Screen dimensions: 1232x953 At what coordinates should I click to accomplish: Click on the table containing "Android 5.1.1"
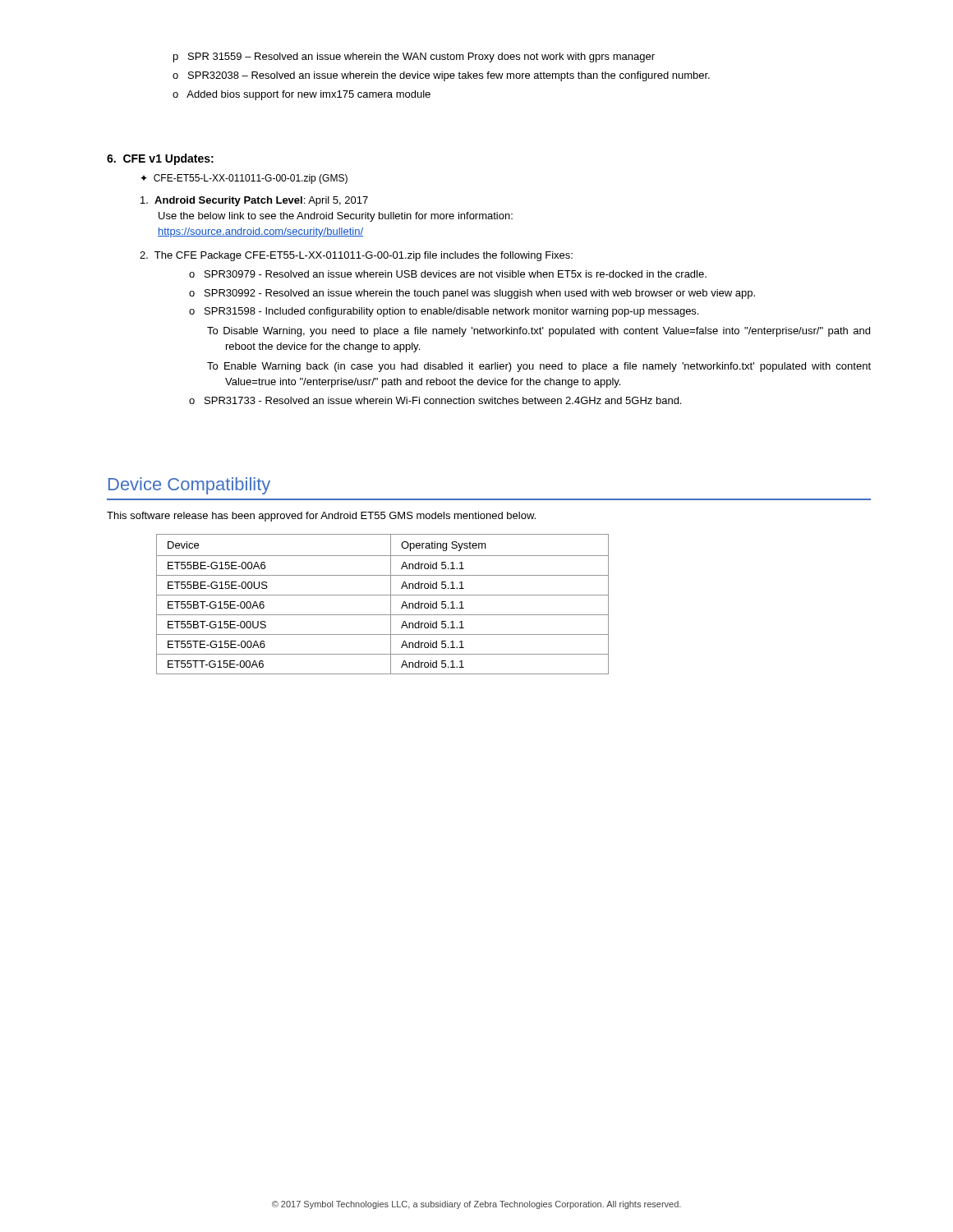(513, 604)
